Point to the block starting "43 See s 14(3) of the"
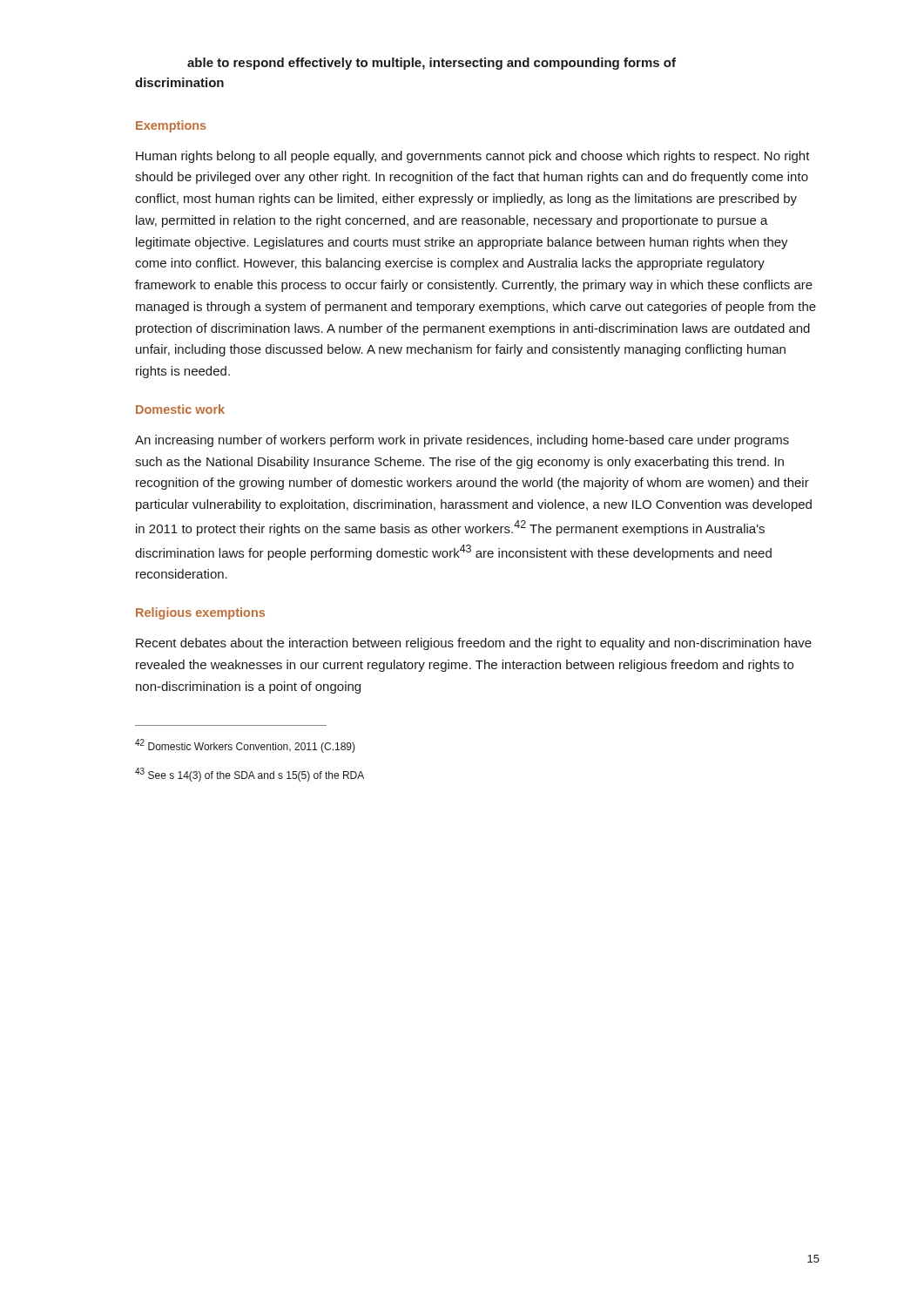 [x=250, y=775]
